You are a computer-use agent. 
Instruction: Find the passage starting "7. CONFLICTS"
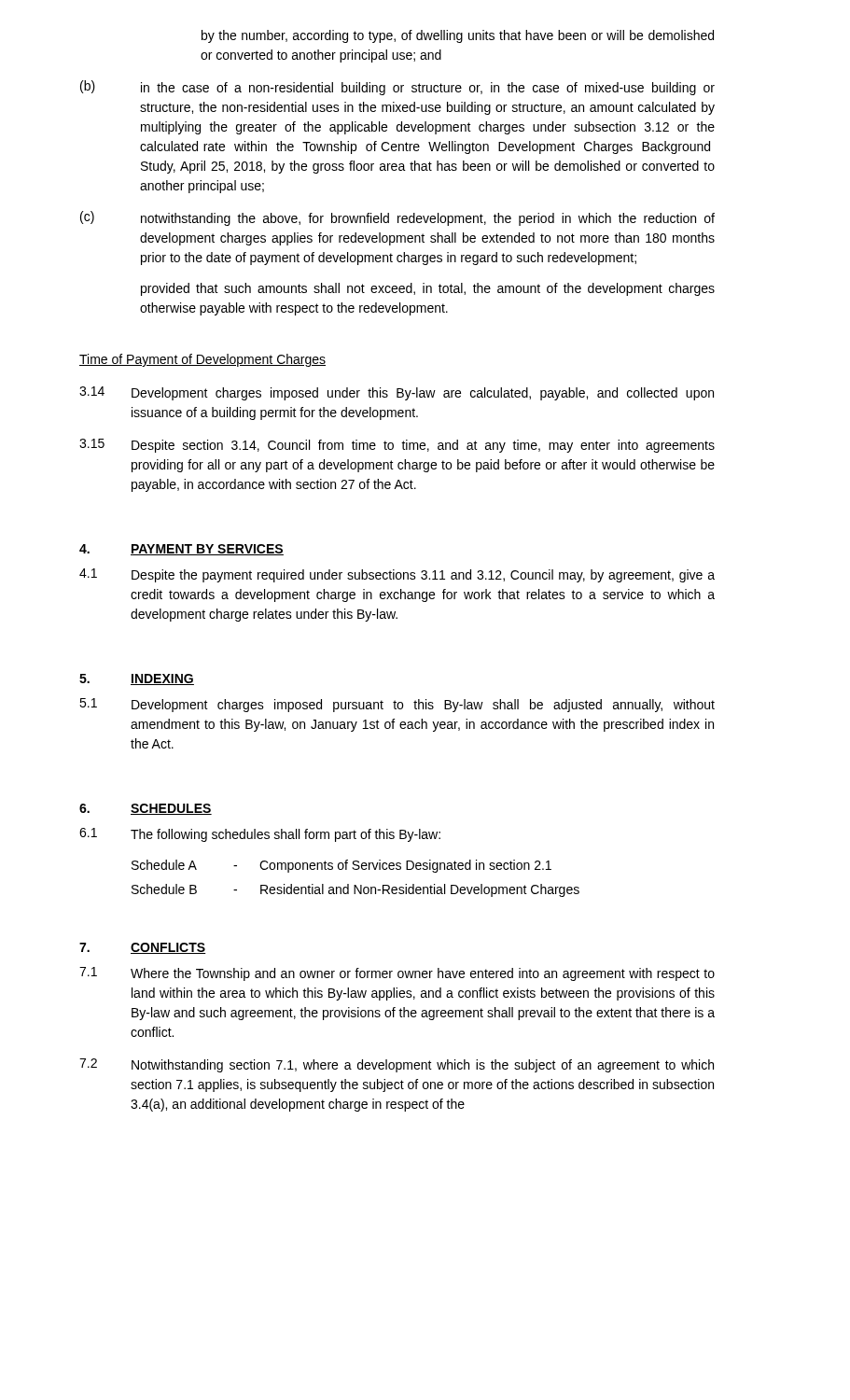[142, 947]
